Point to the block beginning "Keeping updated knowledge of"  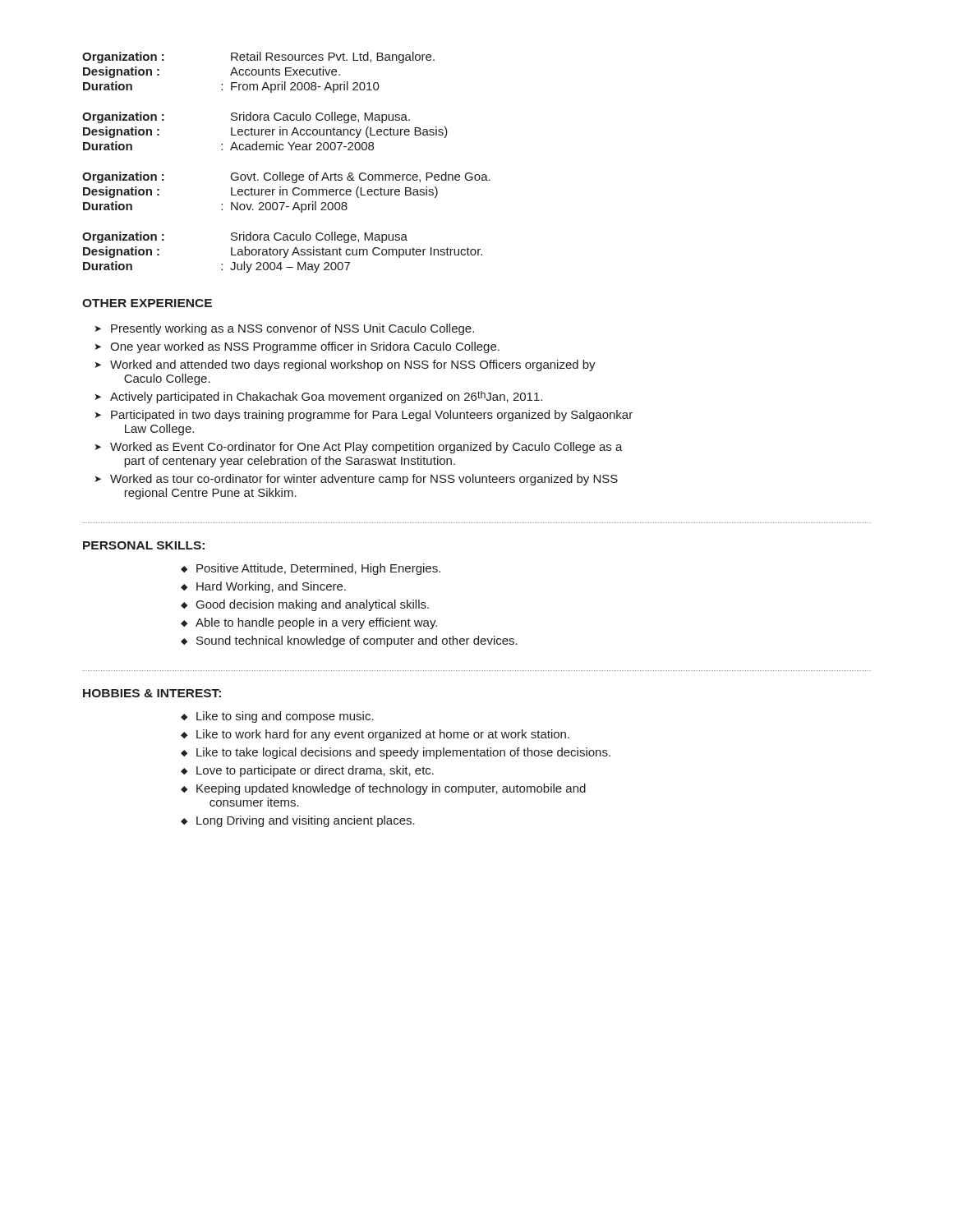(x=391, y=795)
